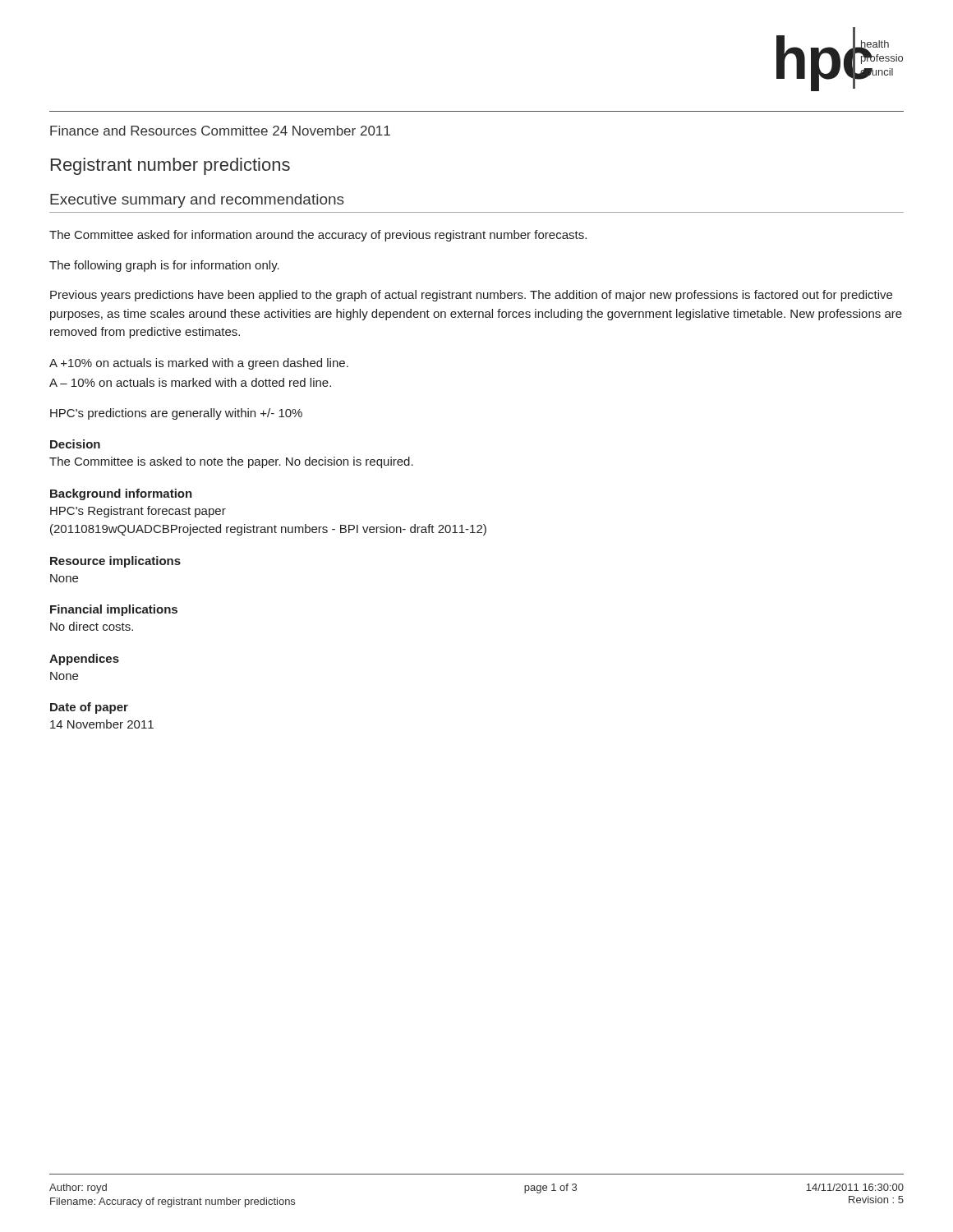Click on the text containing "14 November 2011"
The height and width of the screenshot is (1232, 953).
pyautogui.click(x=102, y=724)
